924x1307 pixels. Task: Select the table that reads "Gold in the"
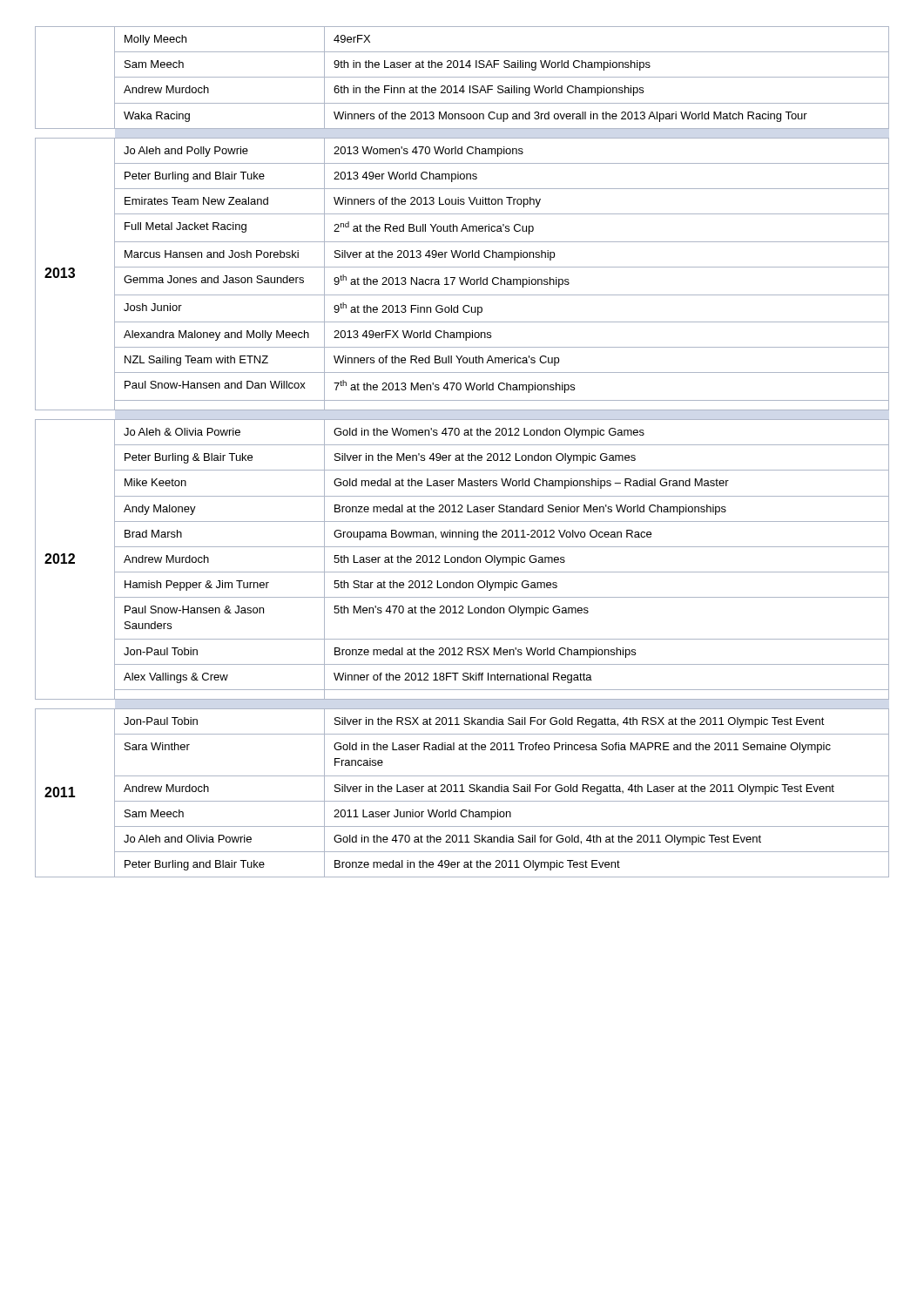coord(462,452)
